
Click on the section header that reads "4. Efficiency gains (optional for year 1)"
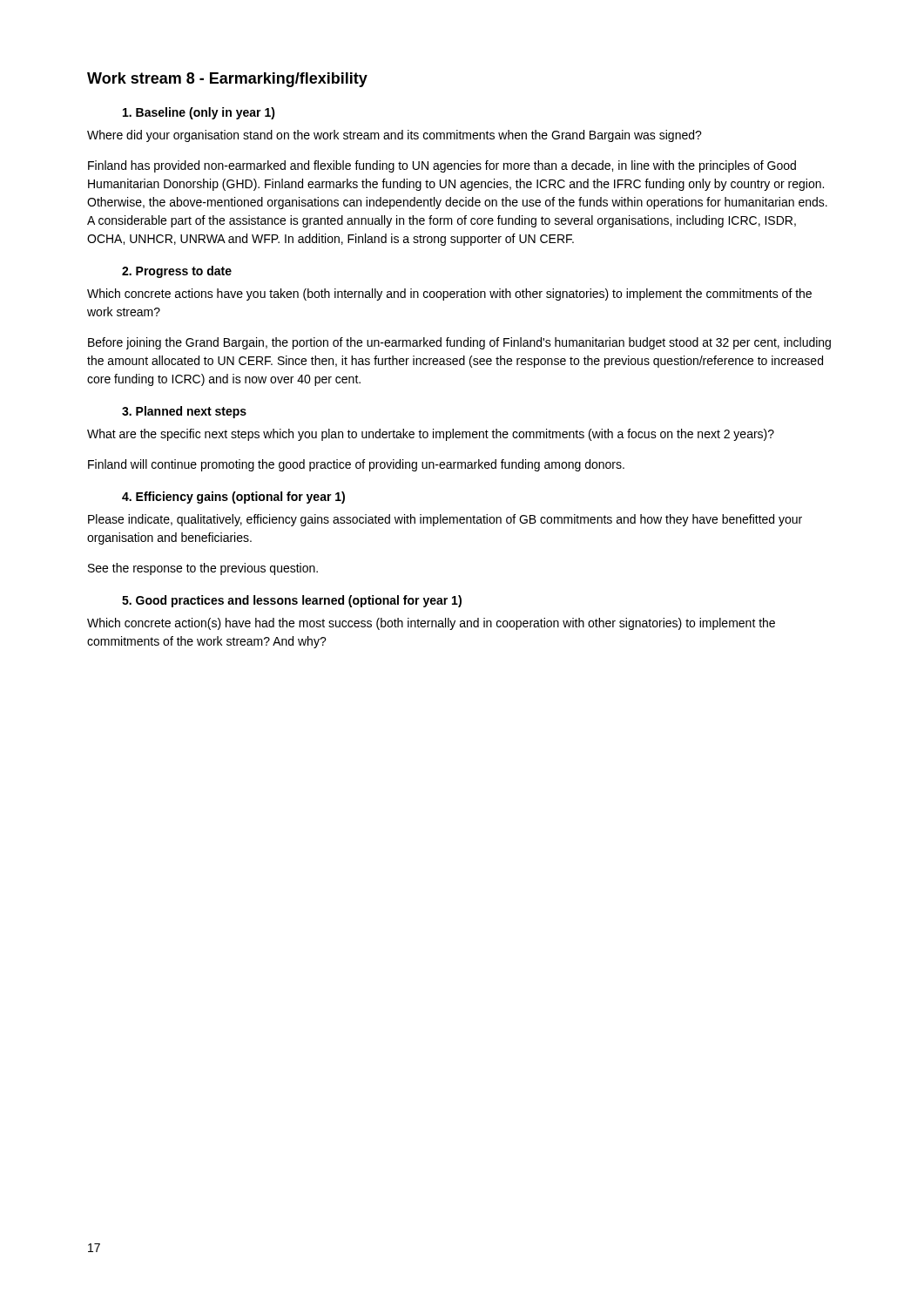coord(234,497)
